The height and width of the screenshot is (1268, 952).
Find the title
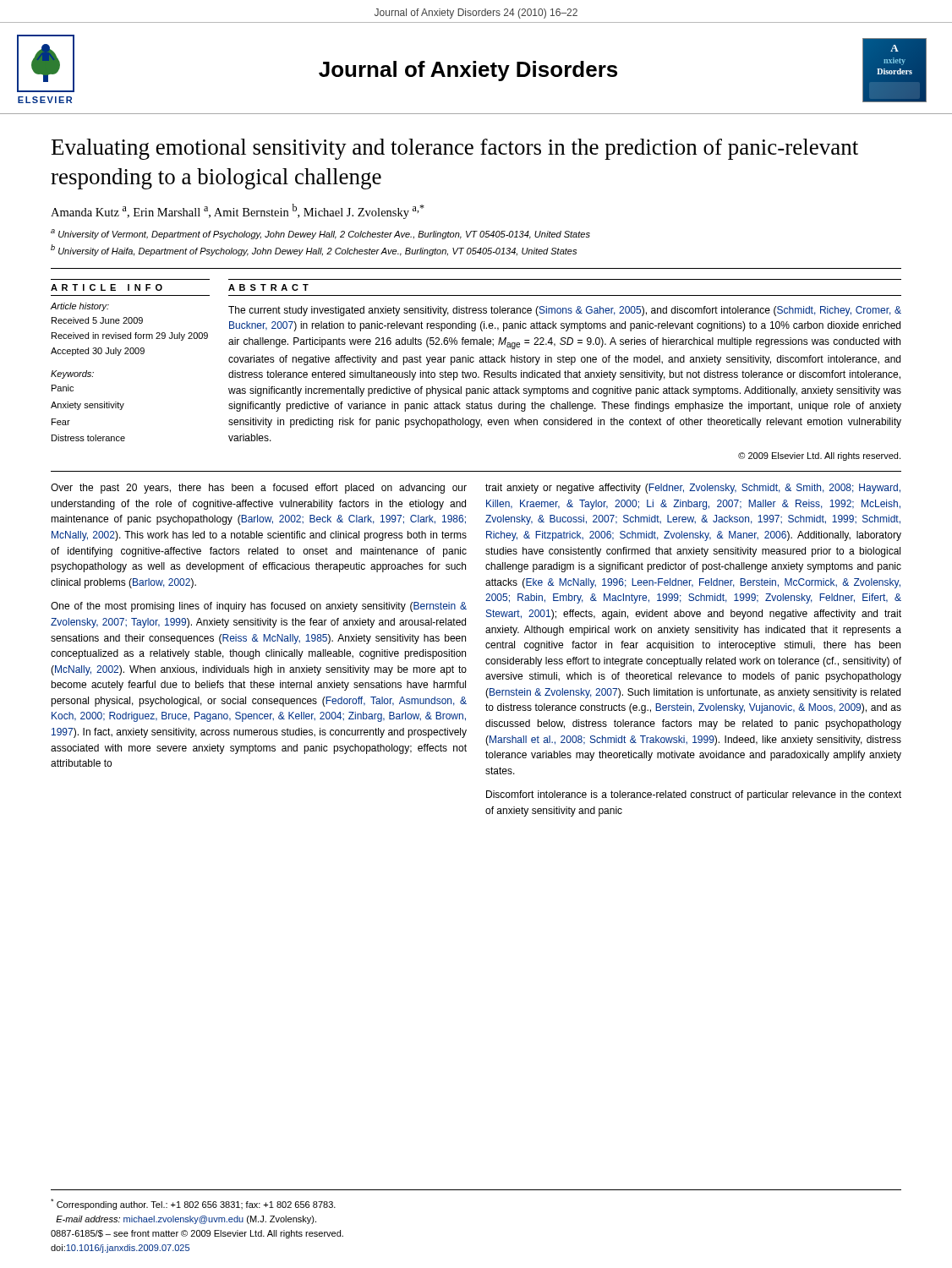coord(476,162)
